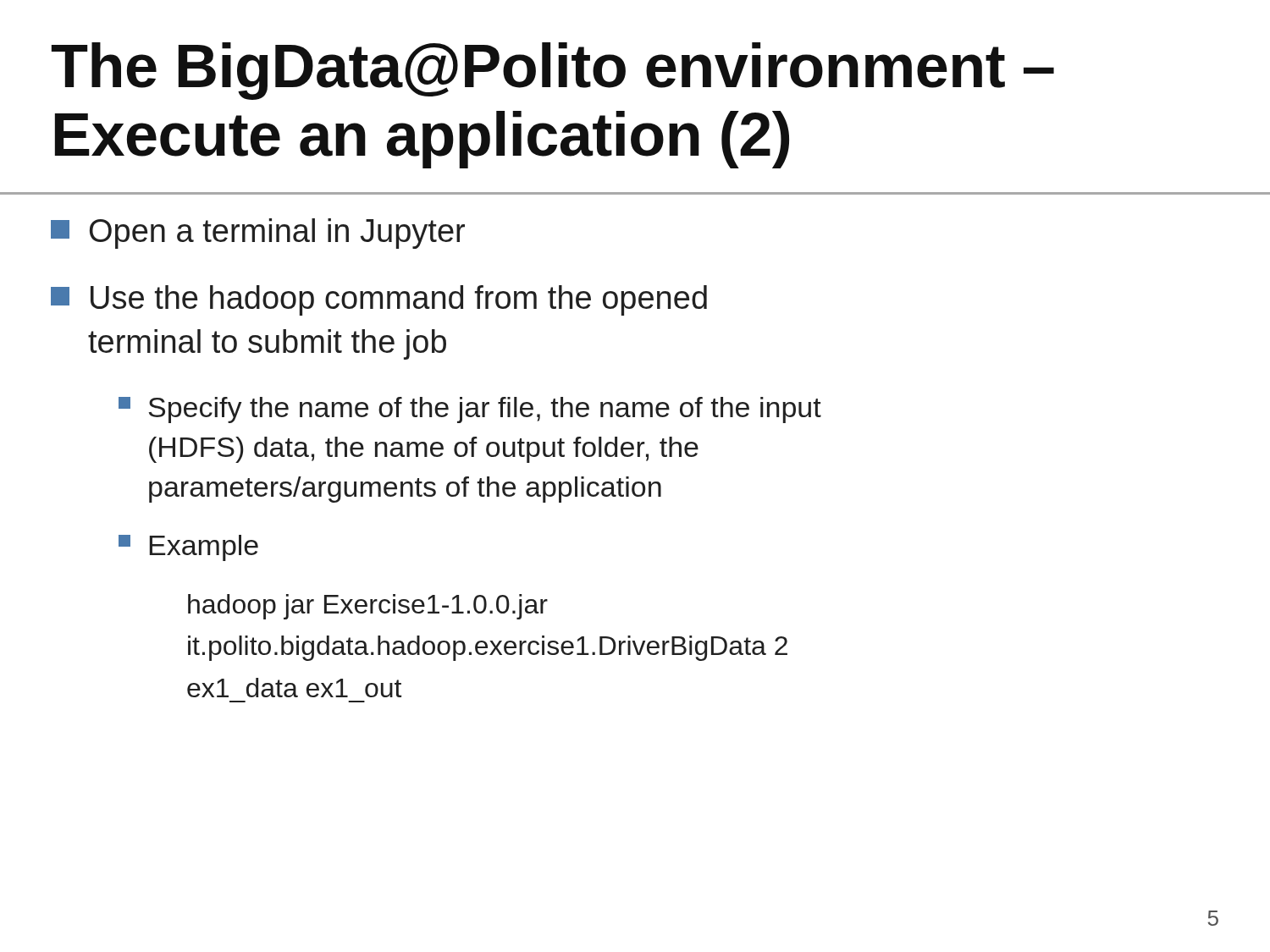Find the title with the text "The BigData@Polito environment –Execute an application (2)"
Image resolution: width=1270 pixels, height=952 pixels.
pyautogui.click(x=635, y=100)
